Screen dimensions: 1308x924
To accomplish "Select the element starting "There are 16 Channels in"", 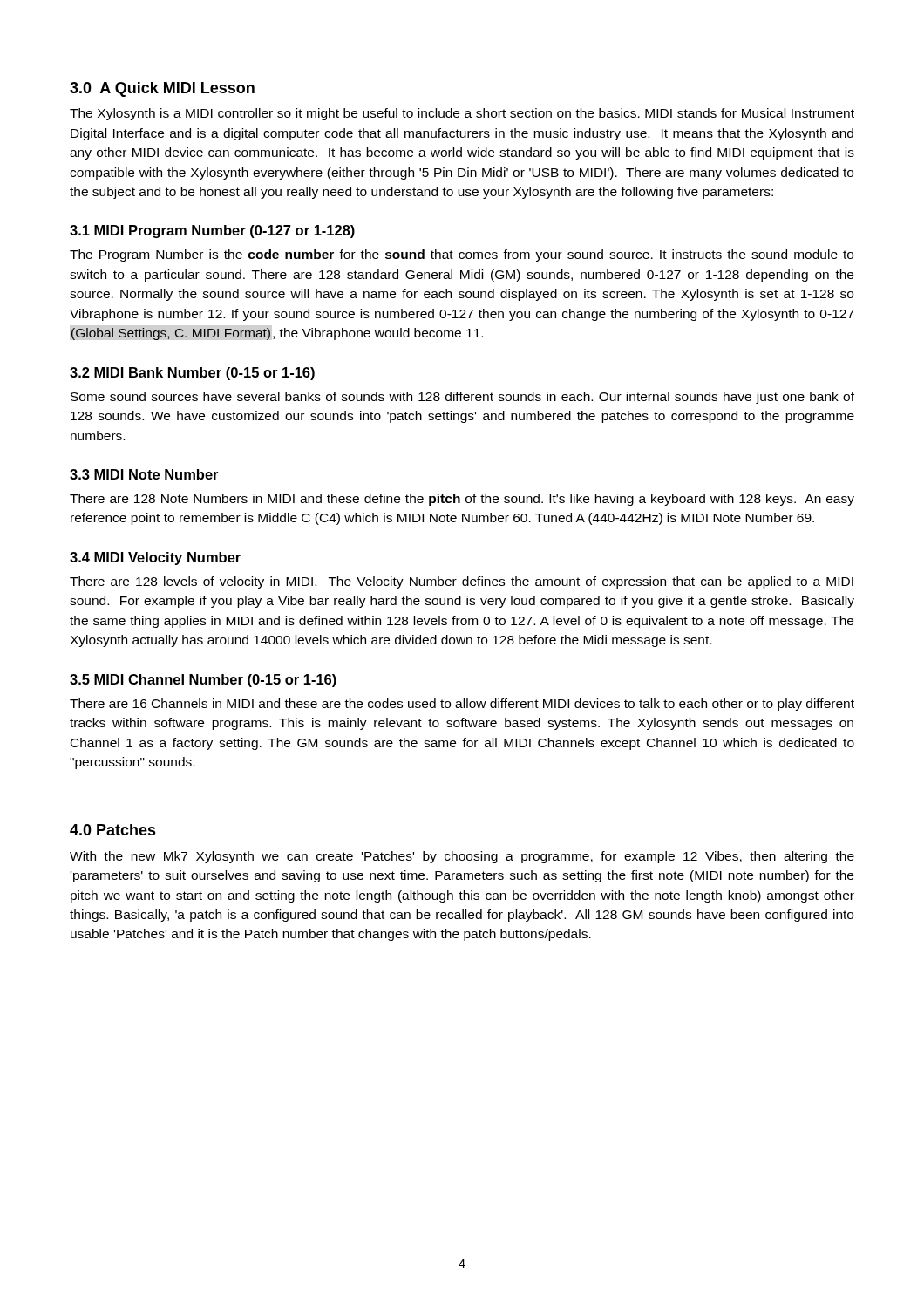I will 462,733.
